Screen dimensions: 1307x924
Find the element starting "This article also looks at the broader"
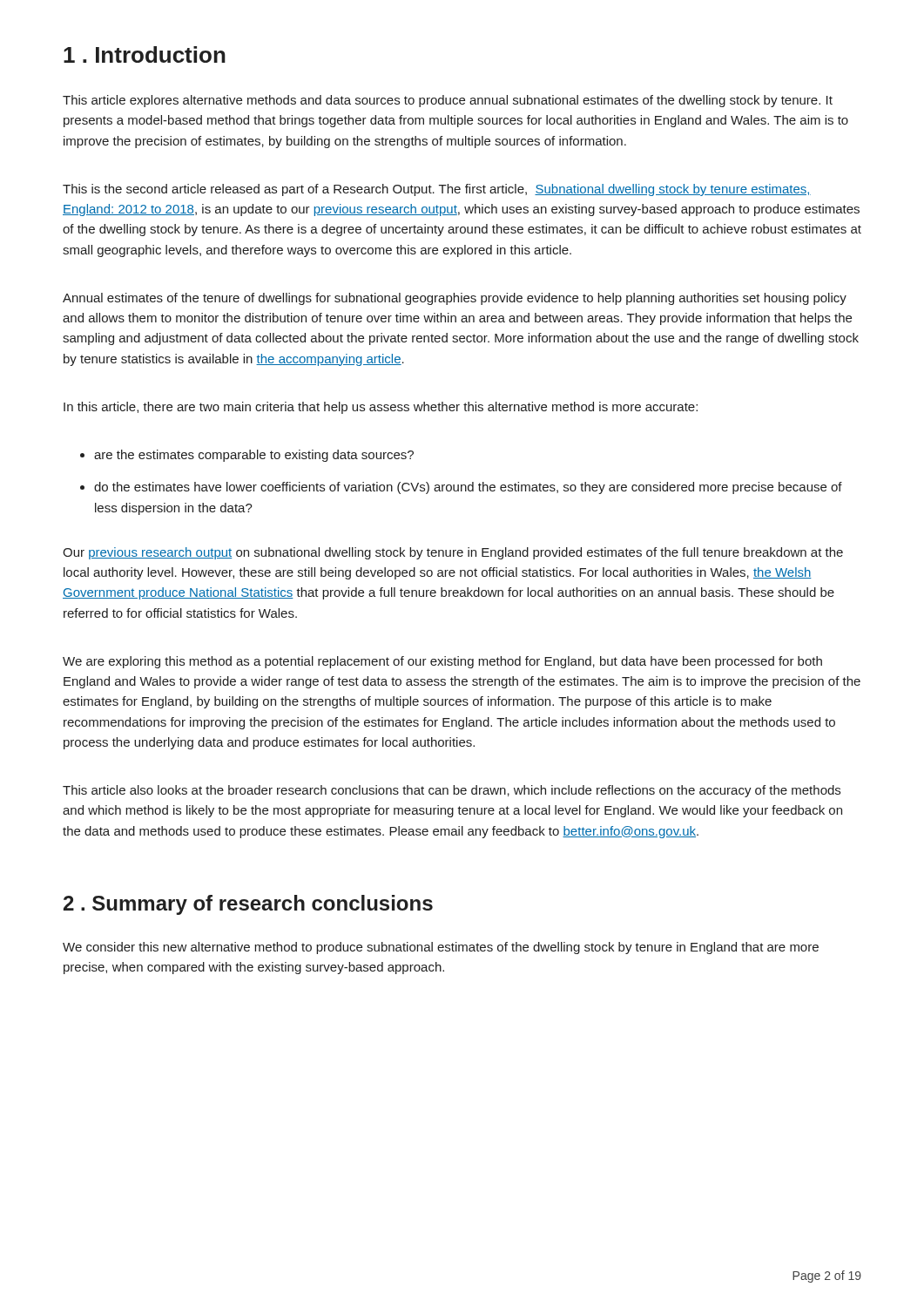pos(453,810)
